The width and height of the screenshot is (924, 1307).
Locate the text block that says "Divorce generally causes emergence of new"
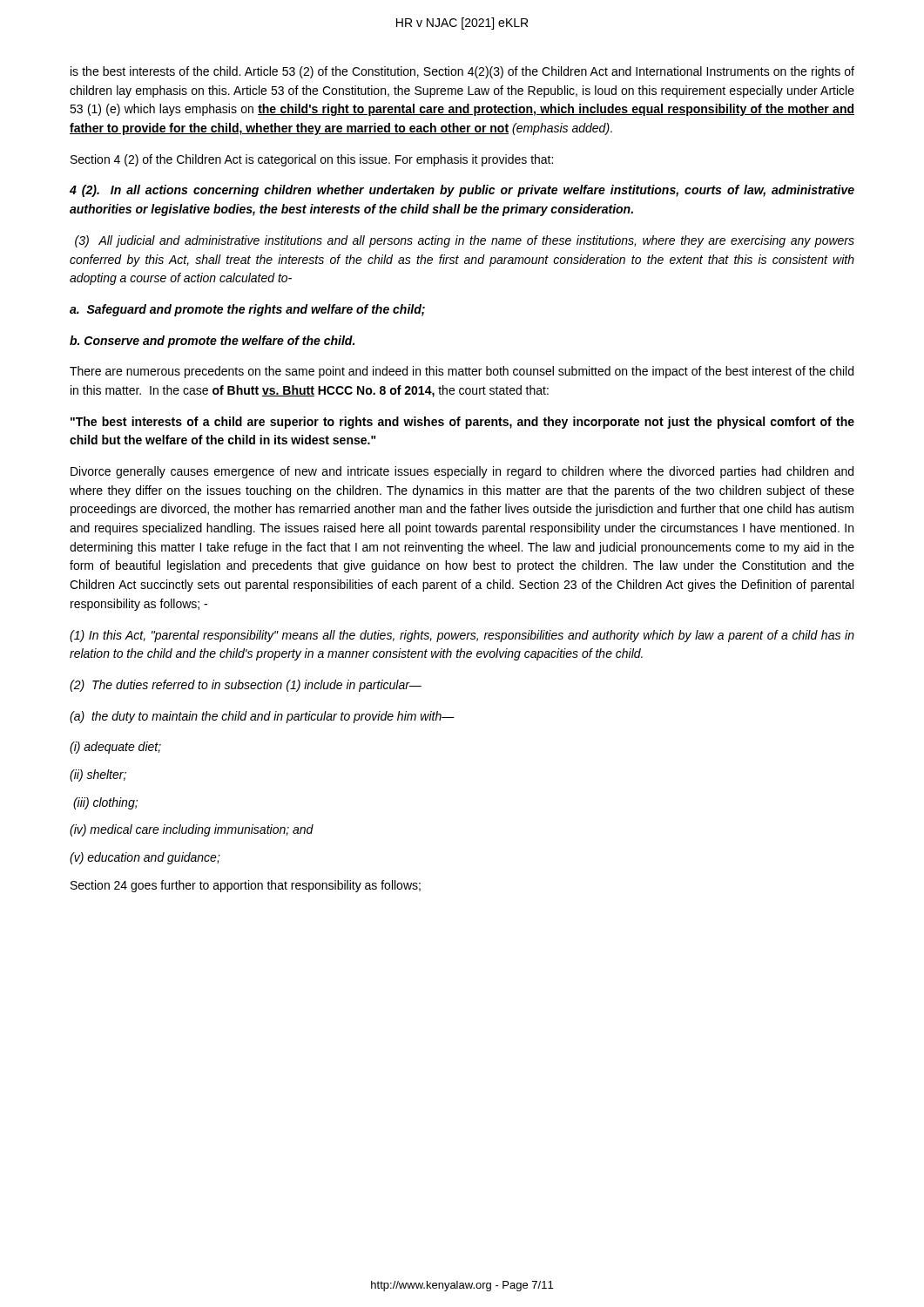pos(462,538)
